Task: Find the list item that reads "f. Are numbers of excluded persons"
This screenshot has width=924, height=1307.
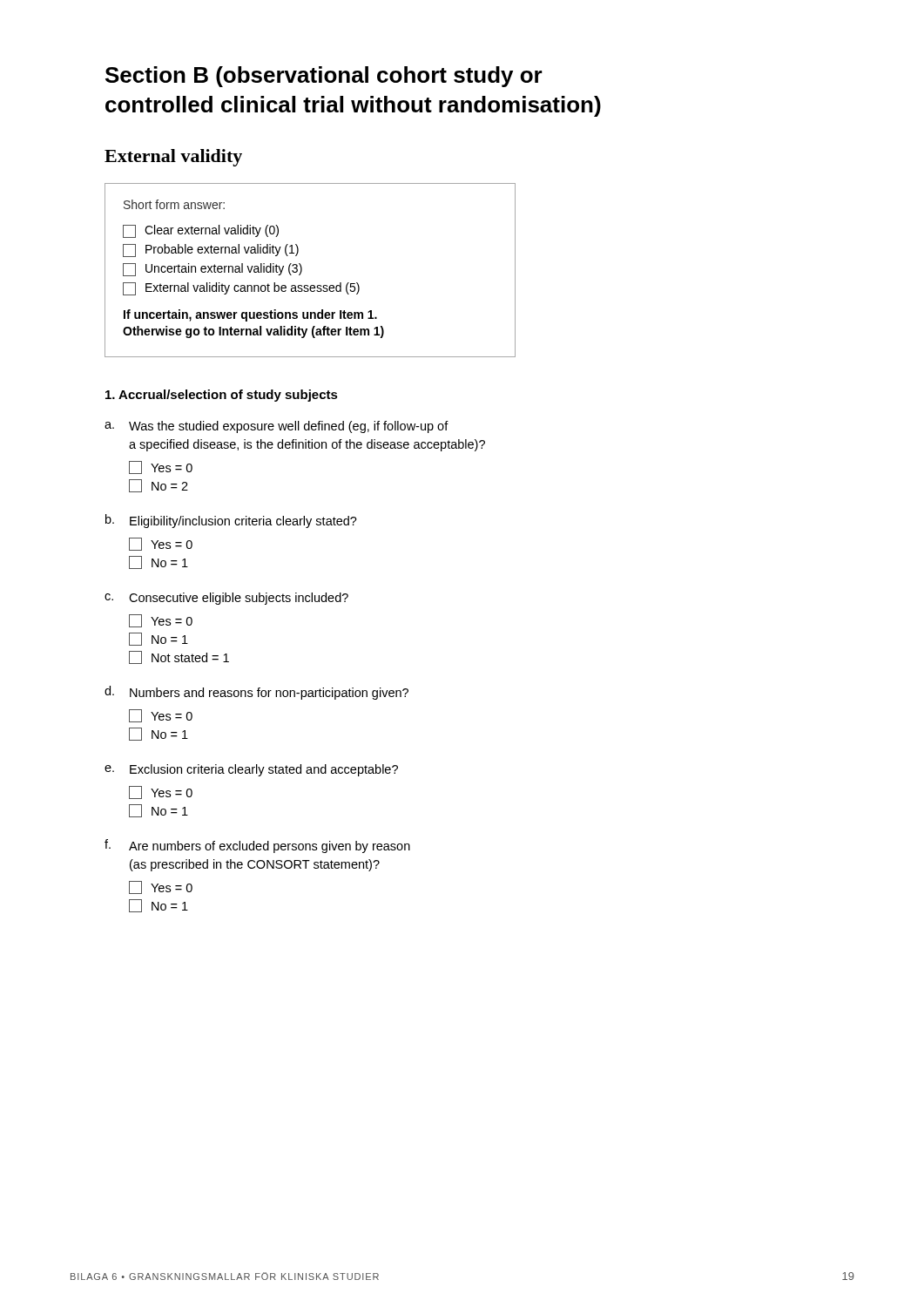Action: click(257, 846)
